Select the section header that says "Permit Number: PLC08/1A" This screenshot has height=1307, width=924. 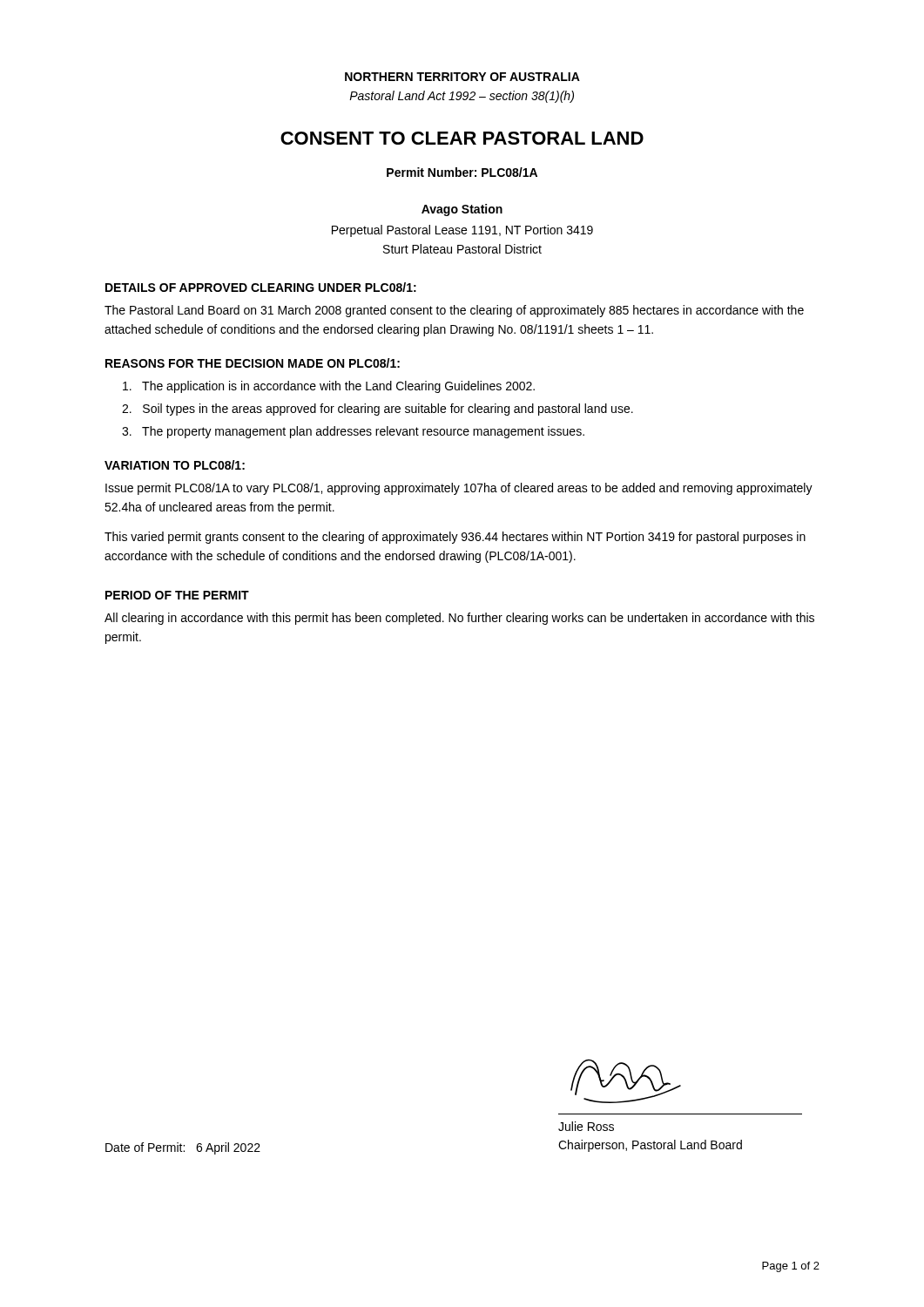(462, 173)
